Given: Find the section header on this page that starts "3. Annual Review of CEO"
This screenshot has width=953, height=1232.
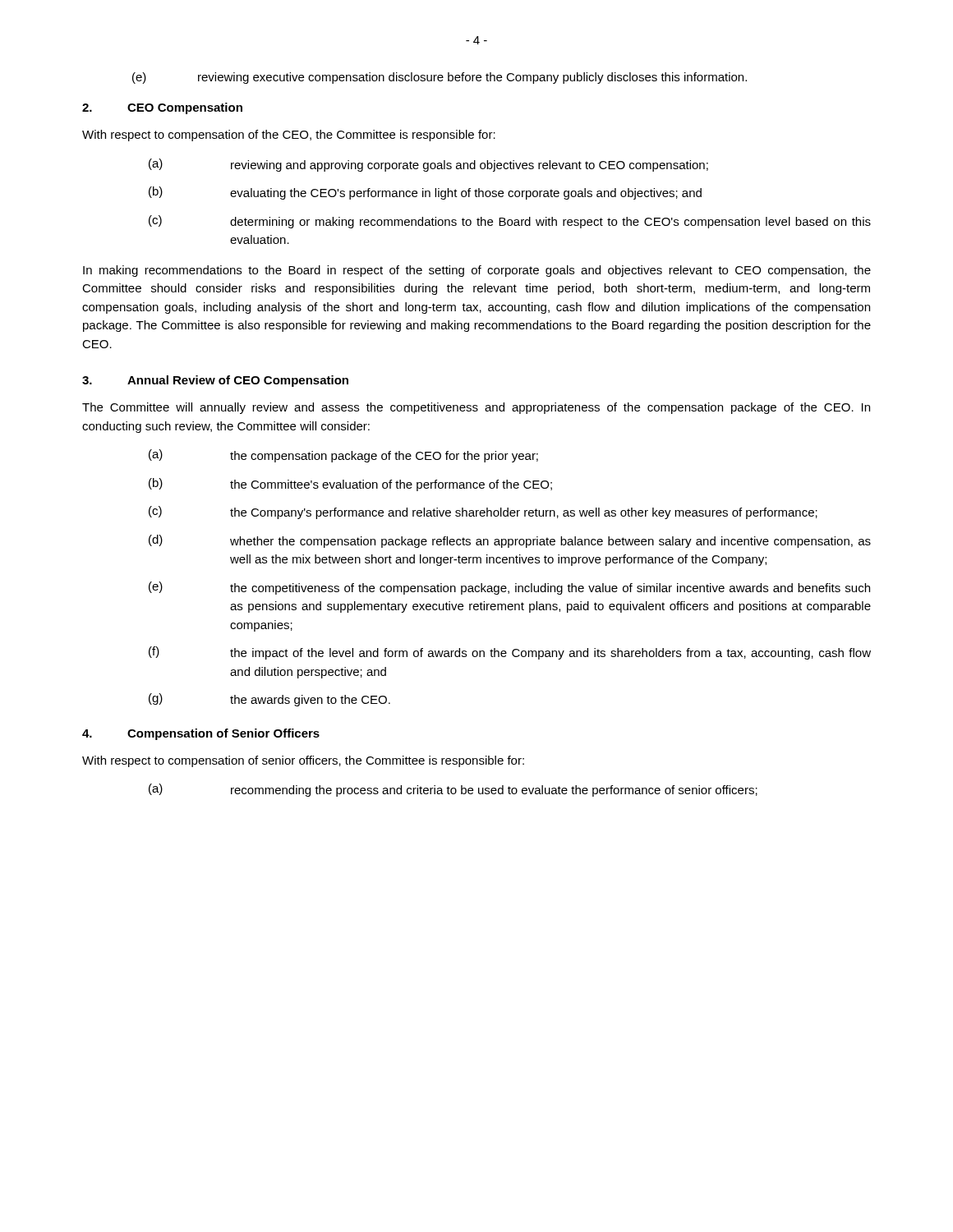Looking at the screenshot, I should tap(216, 380).
